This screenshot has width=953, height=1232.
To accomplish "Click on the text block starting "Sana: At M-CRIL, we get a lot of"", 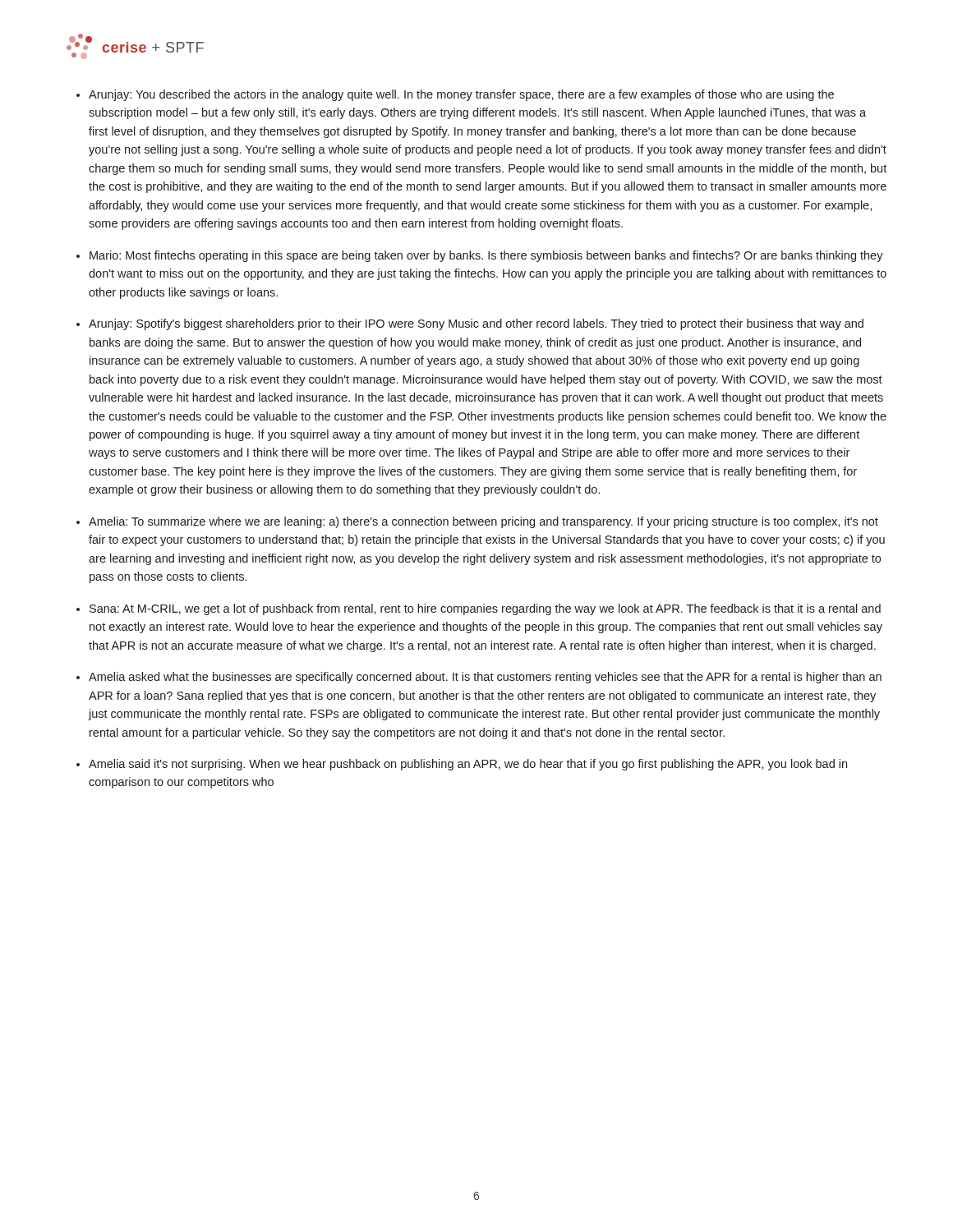I will 486,627.
